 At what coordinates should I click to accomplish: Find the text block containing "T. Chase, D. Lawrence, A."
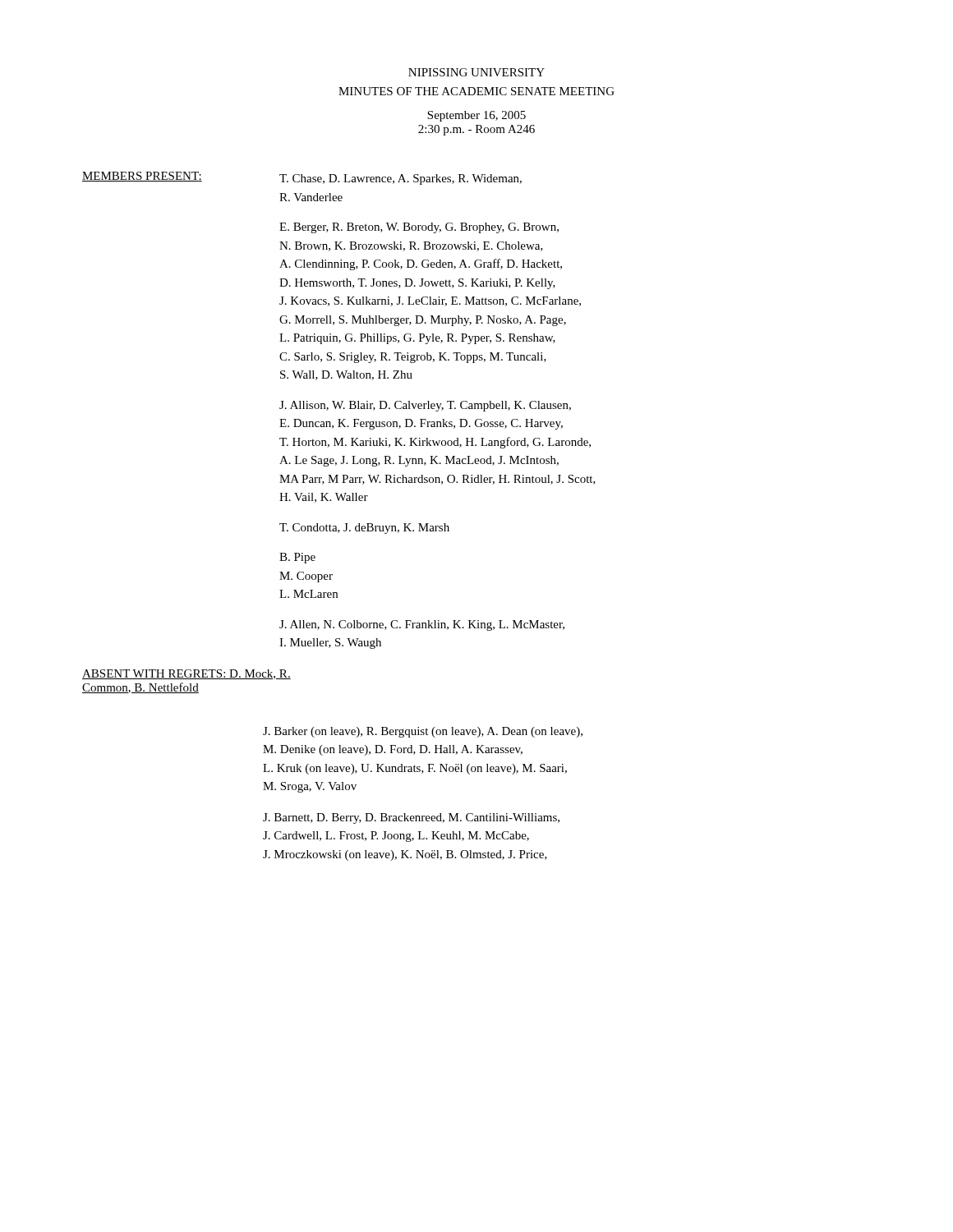click(575, 410)
